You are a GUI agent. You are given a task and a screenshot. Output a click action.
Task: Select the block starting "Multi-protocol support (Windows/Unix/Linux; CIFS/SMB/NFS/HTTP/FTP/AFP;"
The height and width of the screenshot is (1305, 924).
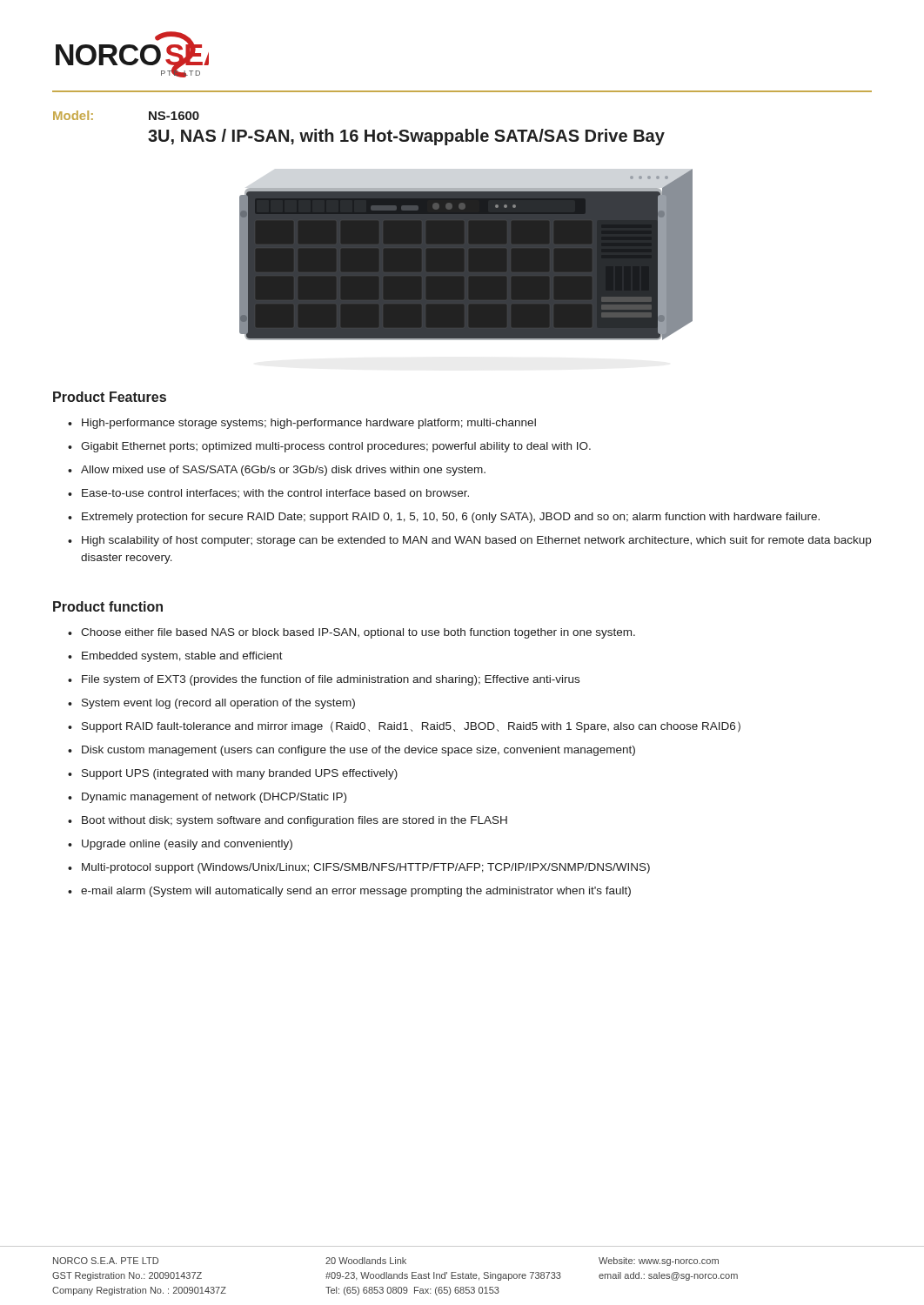point(366,867)
